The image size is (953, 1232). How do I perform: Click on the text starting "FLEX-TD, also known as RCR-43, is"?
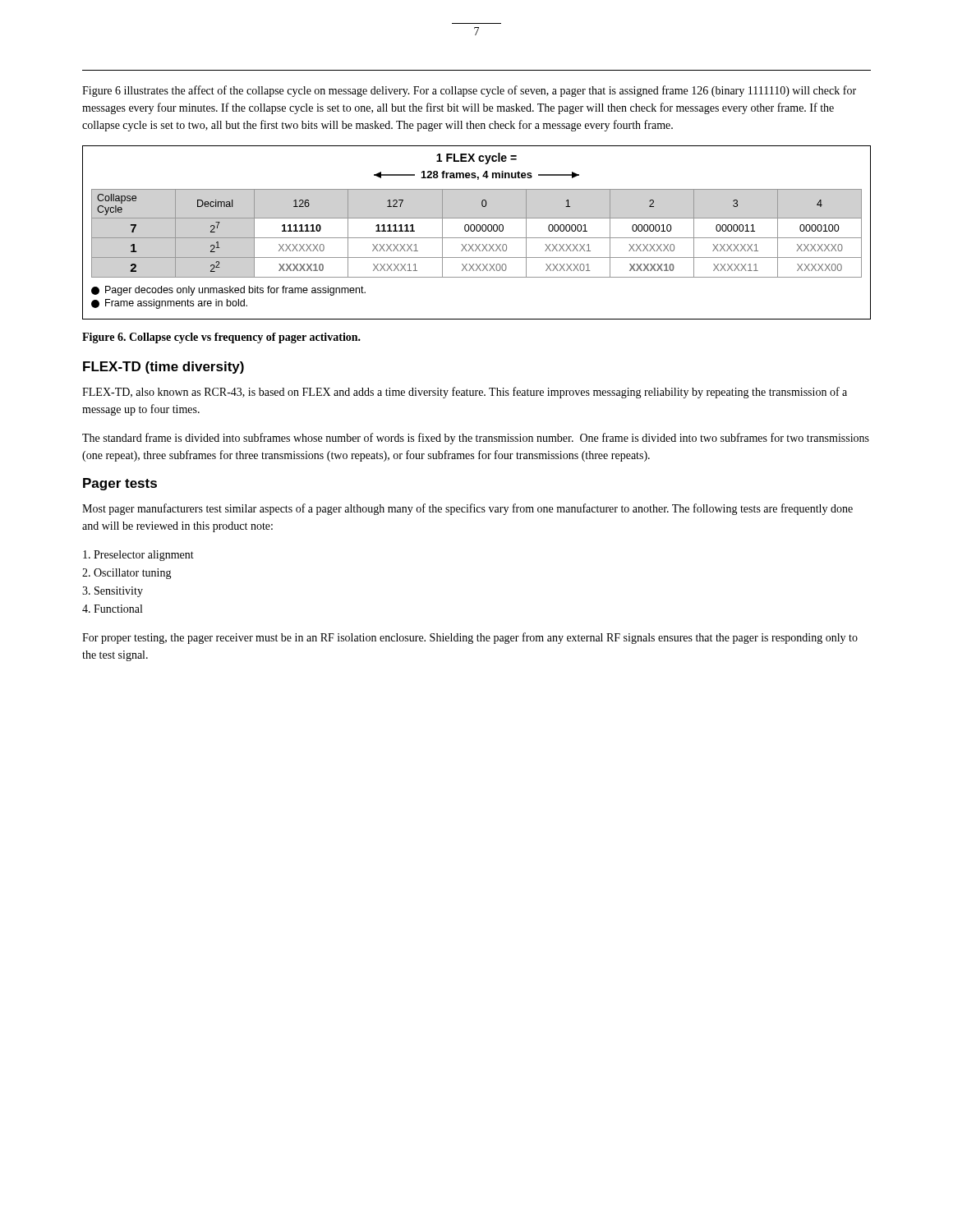(465, 401)
